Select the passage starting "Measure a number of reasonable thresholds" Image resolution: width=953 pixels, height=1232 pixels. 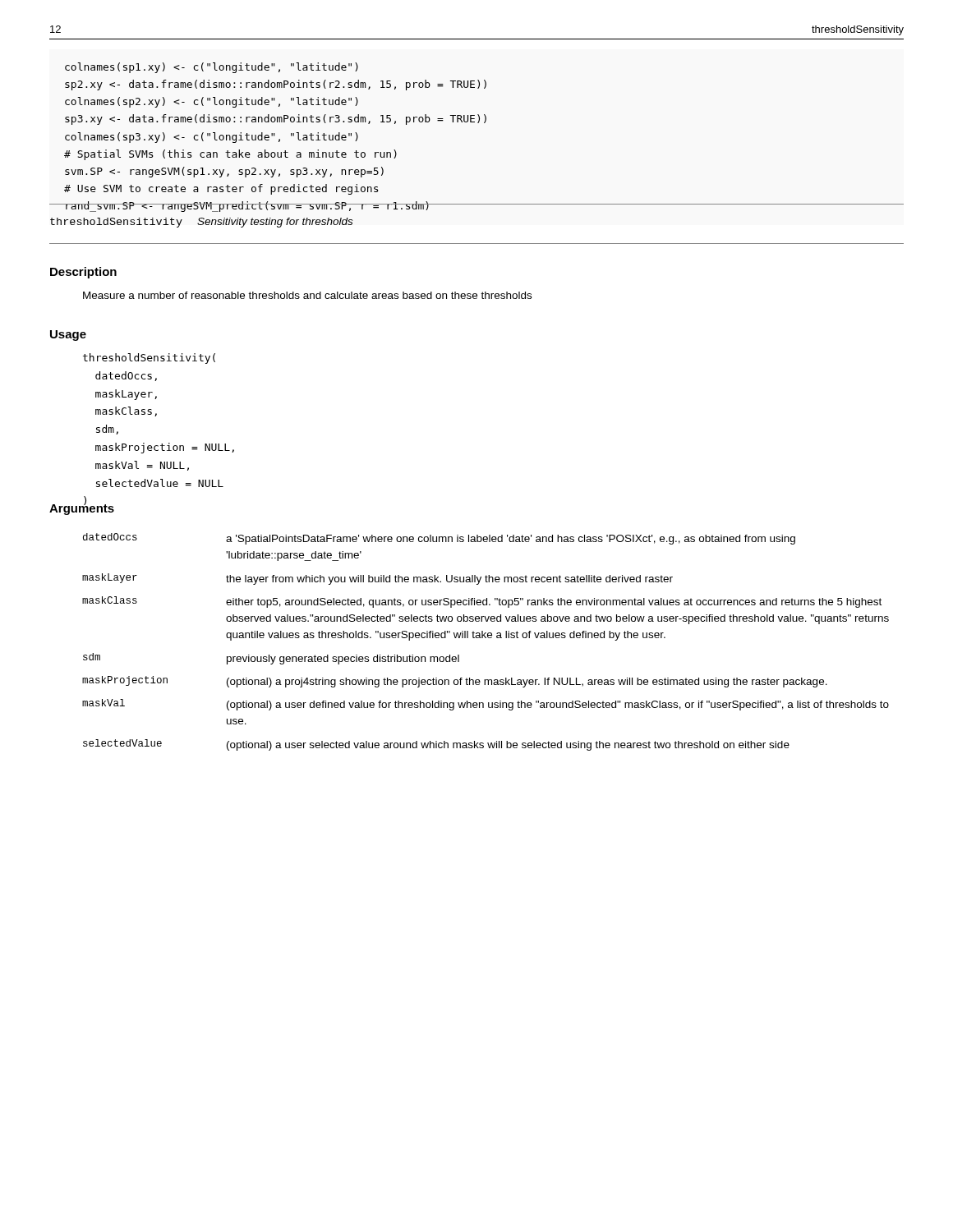pyautogui.click(x=307, y=295)
